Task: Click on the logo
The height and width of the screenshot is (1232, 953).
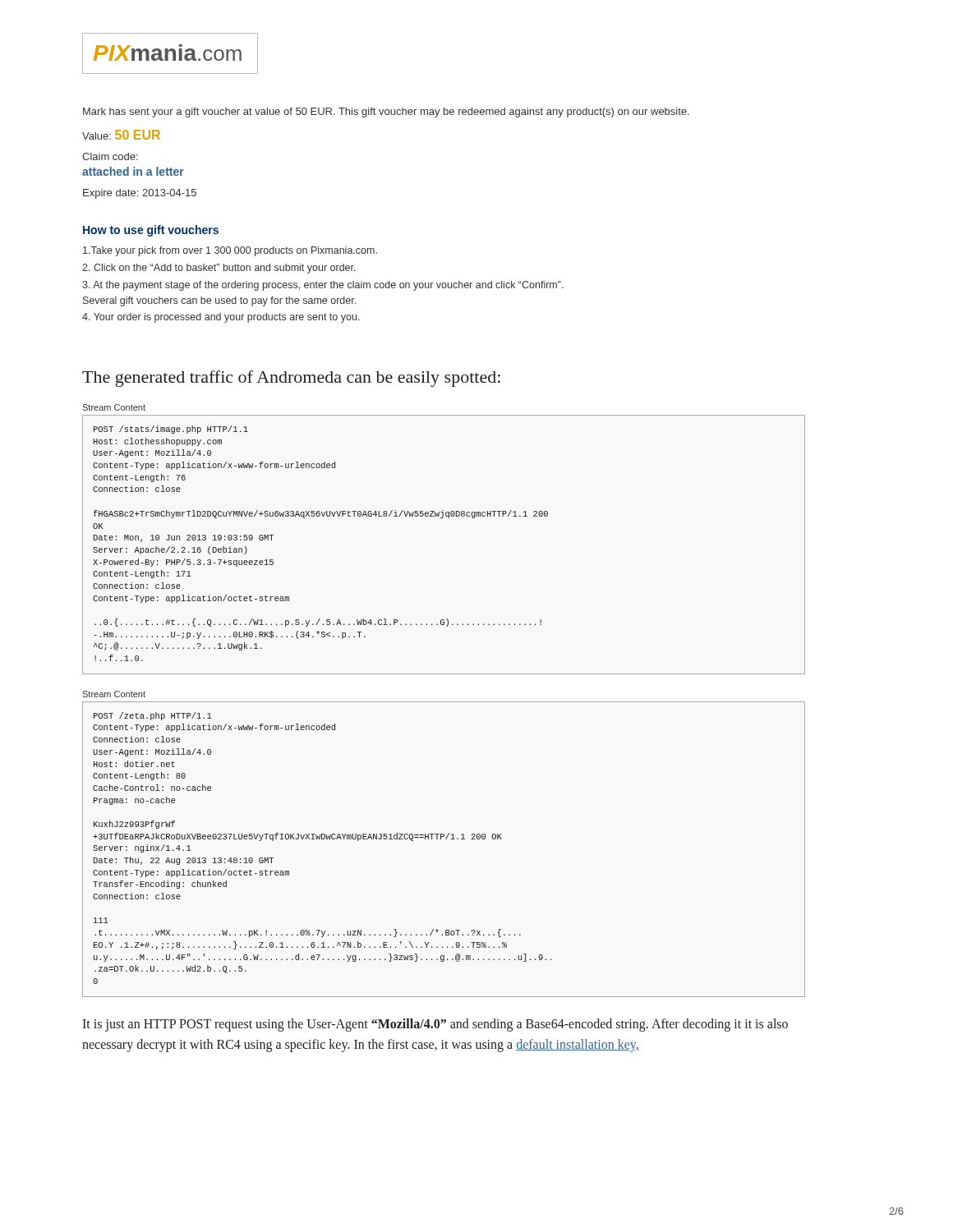Action: pyautogui.click(x=476, y=61)
